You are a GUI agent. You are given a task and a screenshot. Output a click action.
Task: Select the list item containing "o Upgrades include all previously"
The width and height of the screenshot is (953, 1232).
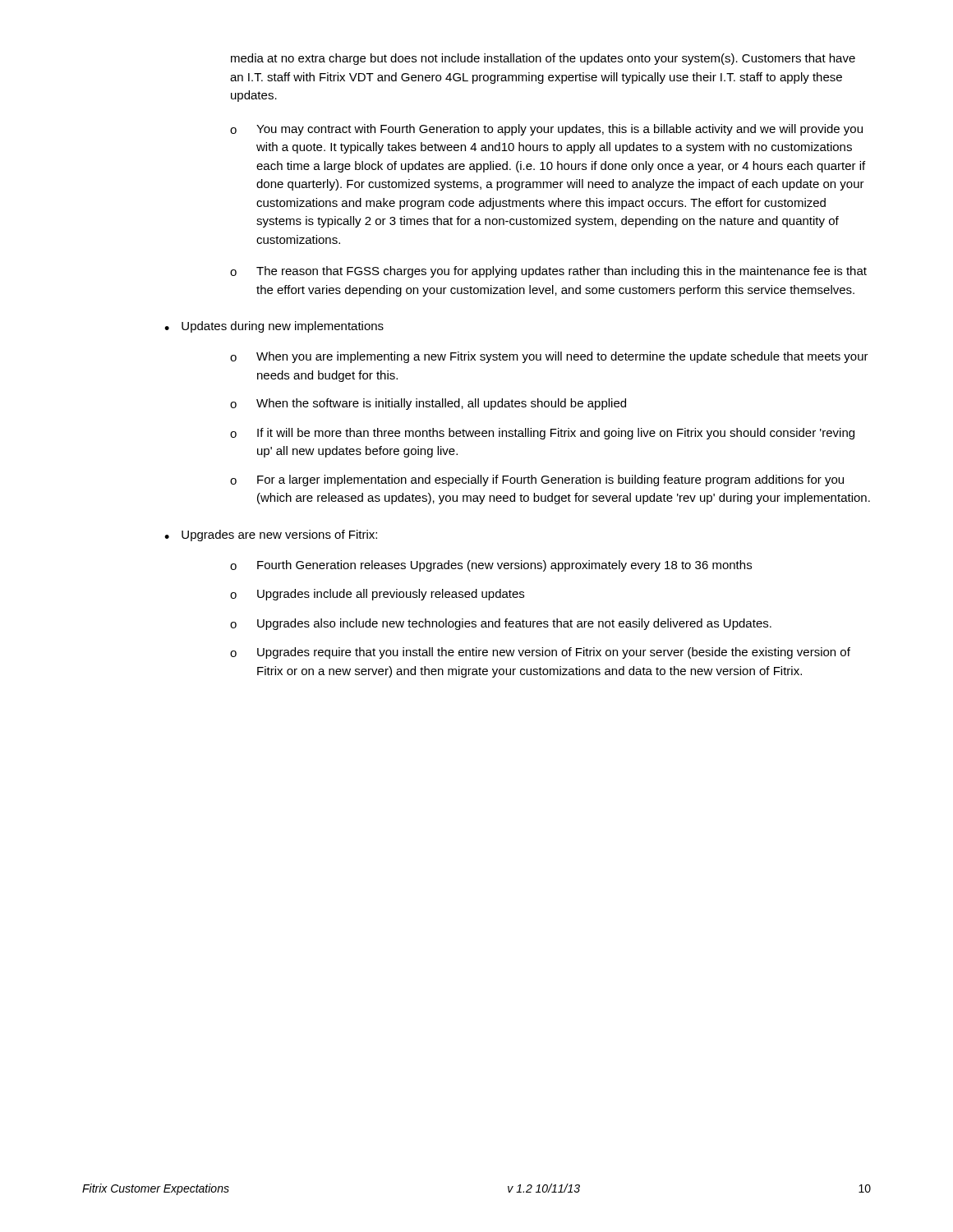[x=377, y=595]
